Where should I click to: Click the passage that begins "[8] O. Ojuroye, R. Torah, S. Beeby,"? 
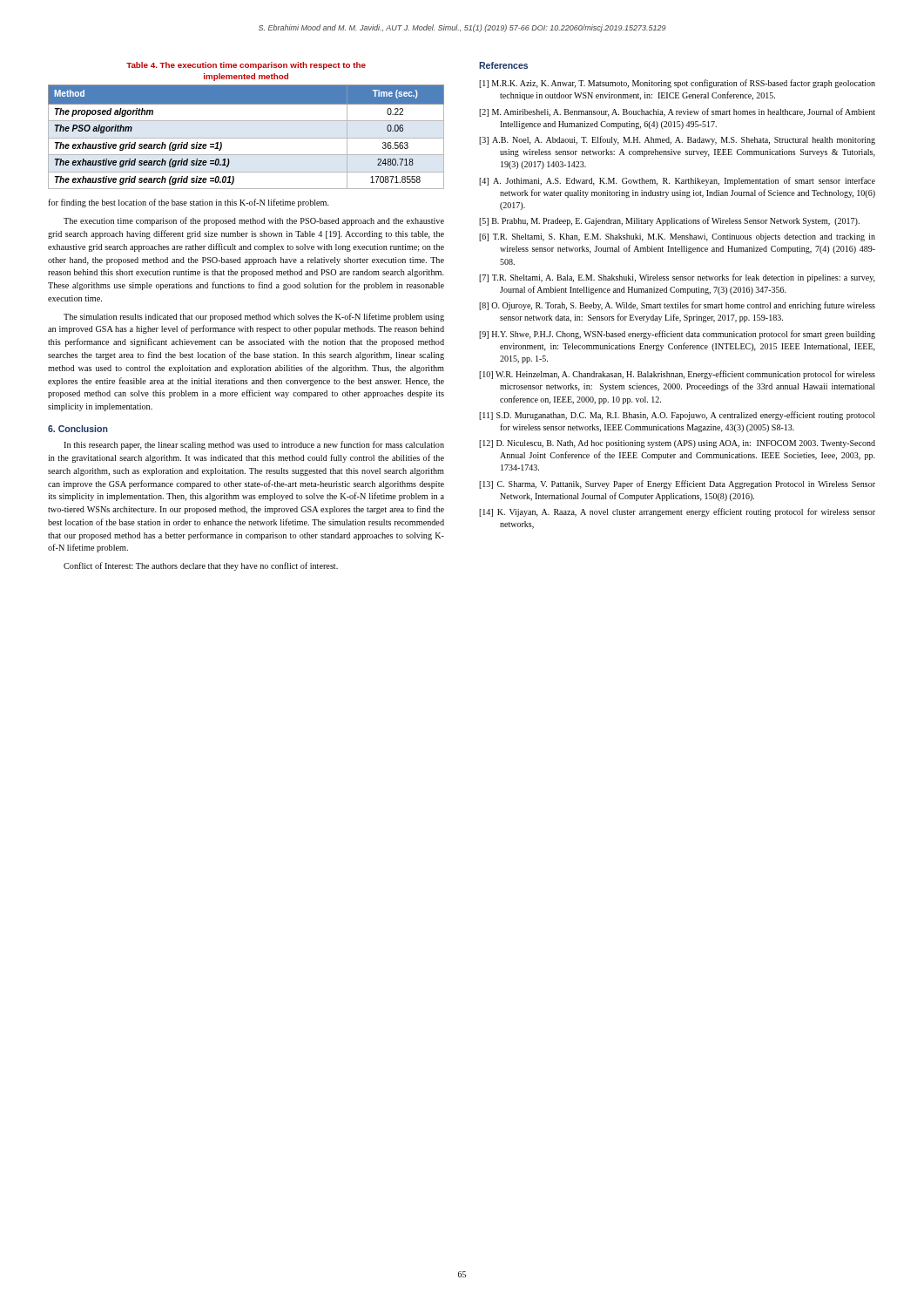(677, 312)
